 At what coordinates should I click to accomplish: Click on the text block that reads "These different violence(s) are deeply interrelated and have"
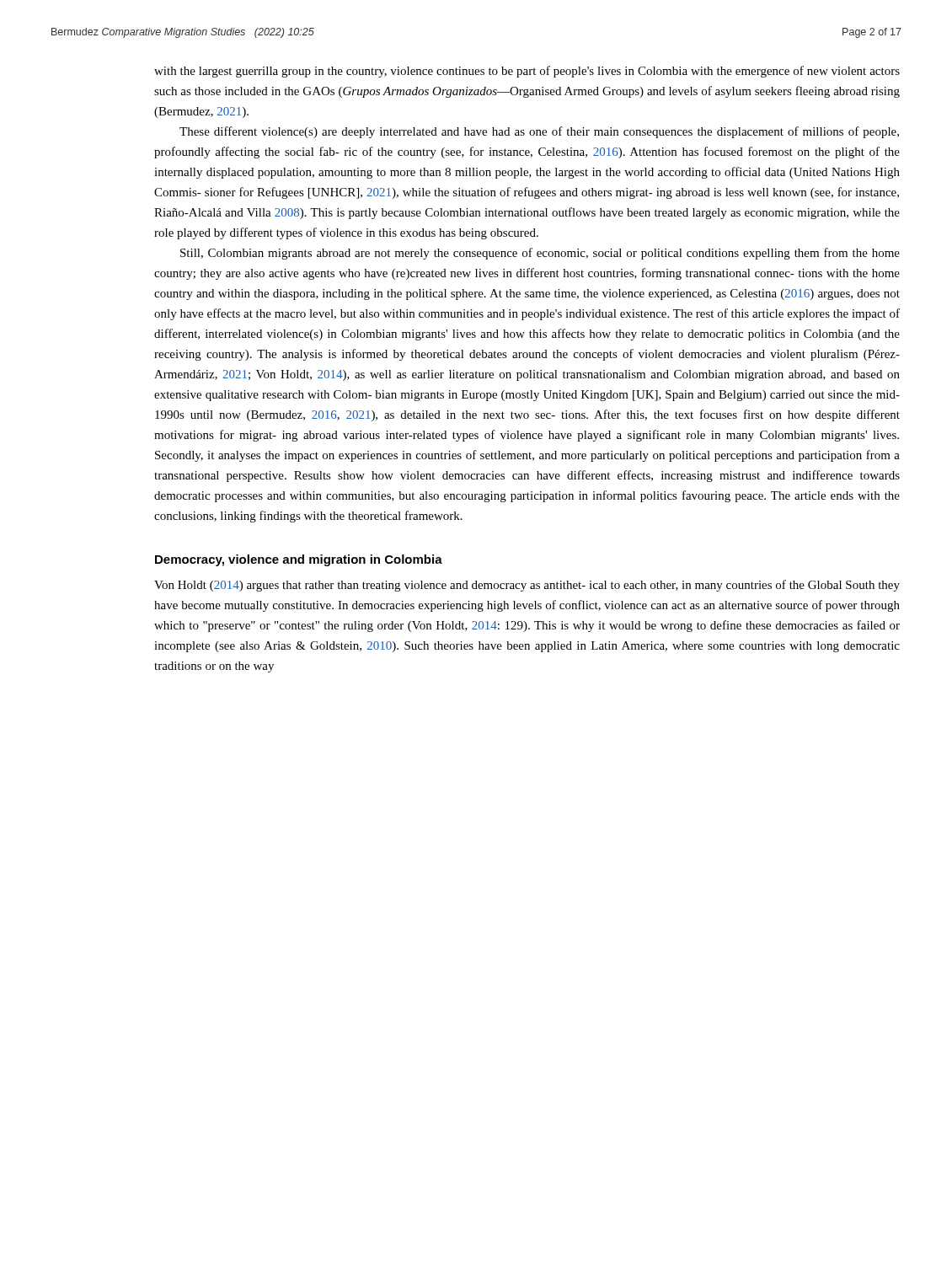[x=527, y=182]
